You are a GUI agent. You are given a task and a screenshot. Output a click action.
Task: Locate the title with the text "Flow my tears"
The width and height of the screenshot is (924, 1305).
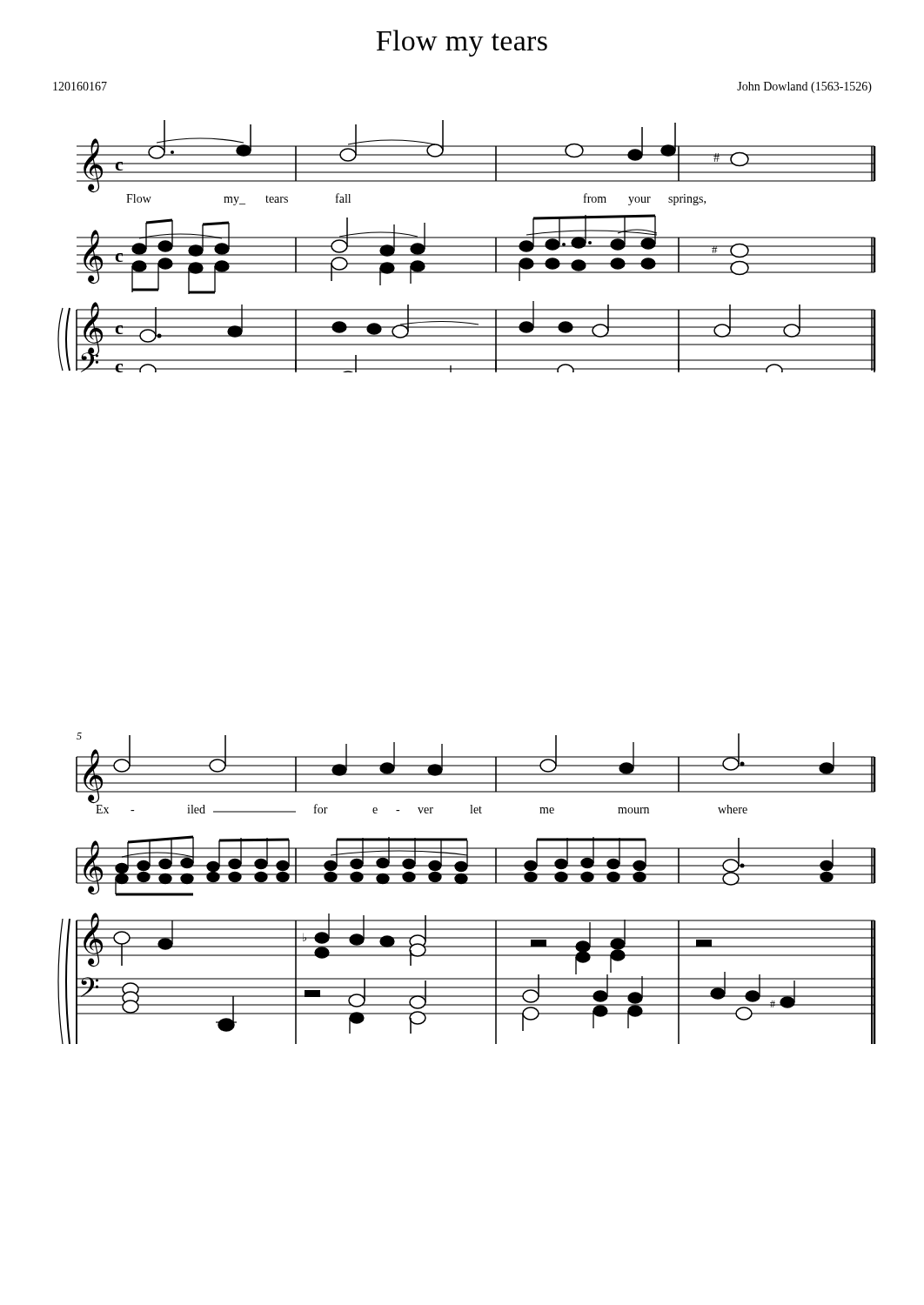(462, 40)
